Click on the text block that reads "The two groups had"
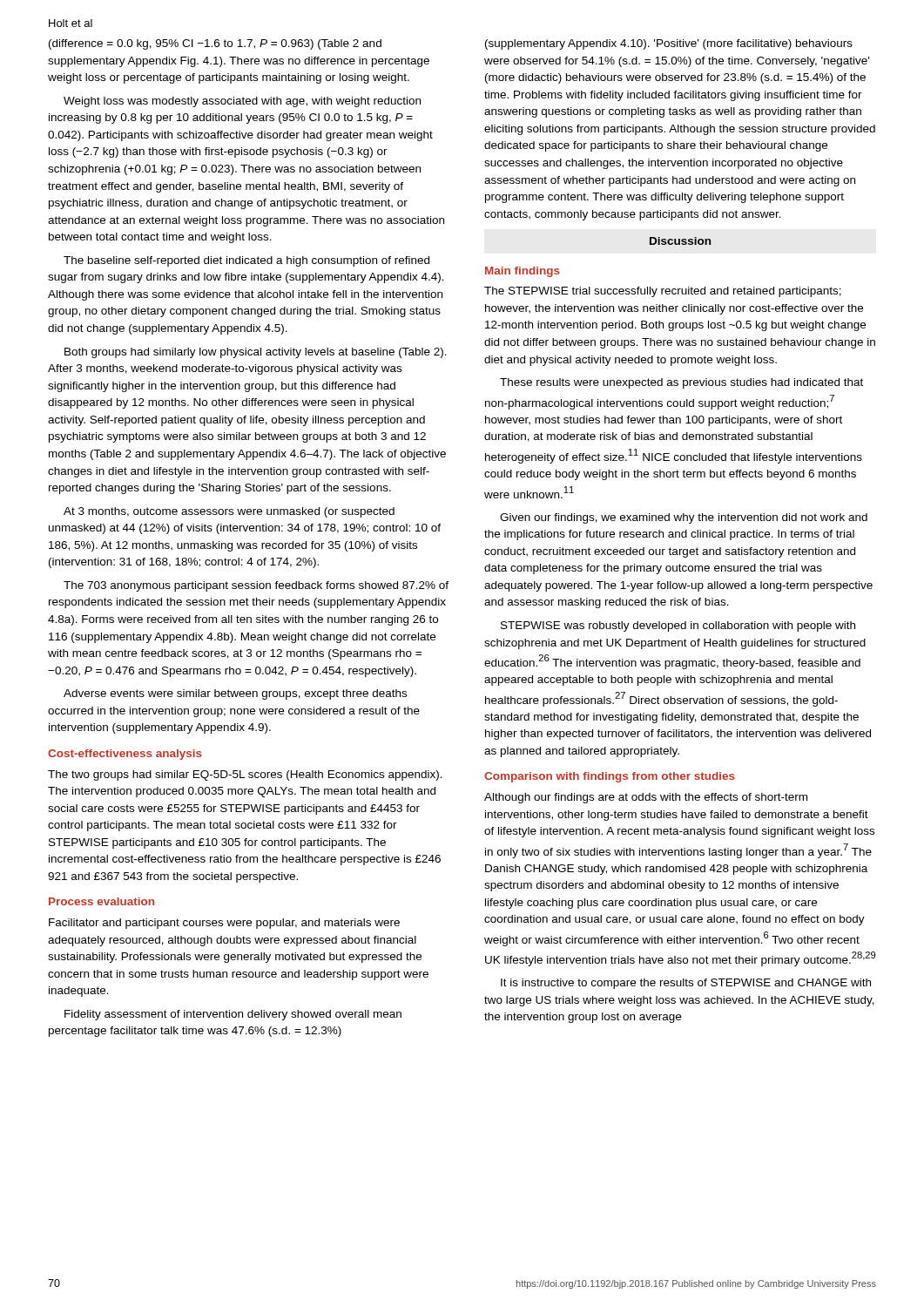Viewport: 924px width, 1307px height. 248,825
